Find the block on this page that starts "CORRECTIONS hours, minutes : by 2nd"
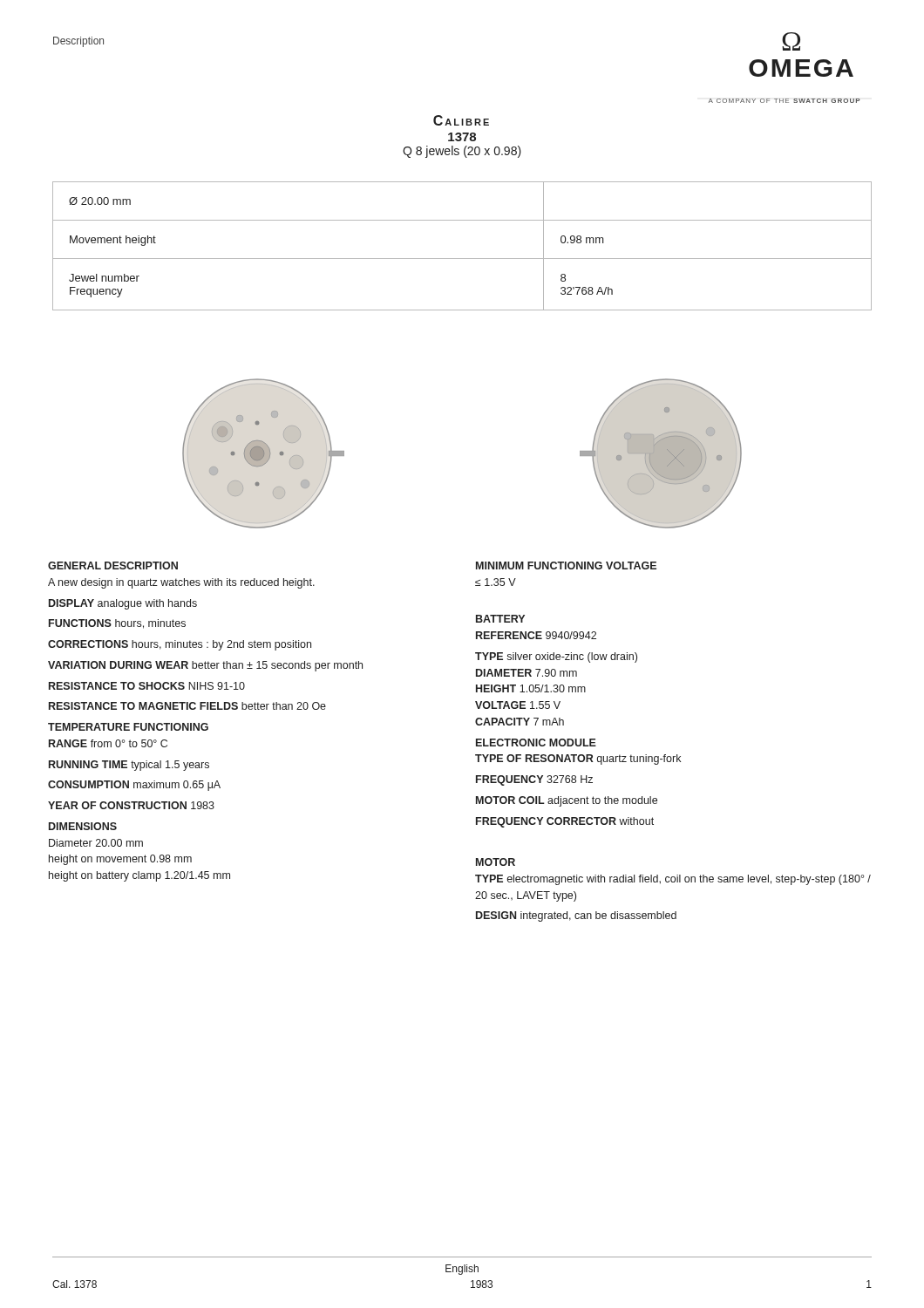Image resolution: width=924 pixels, height=1308 pixels. coord(180,644)
